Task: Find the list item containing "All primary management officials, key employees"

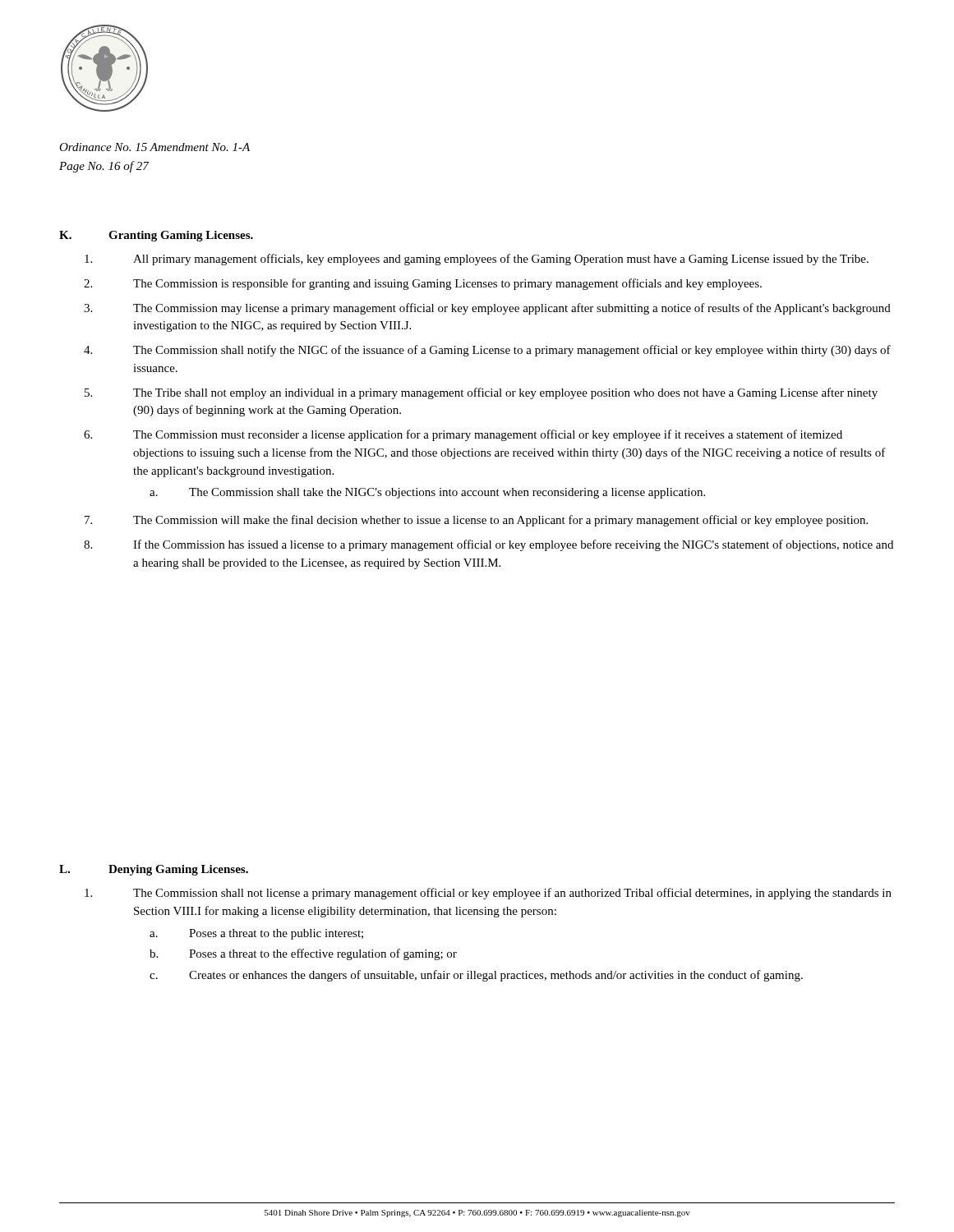Action: 477,259
